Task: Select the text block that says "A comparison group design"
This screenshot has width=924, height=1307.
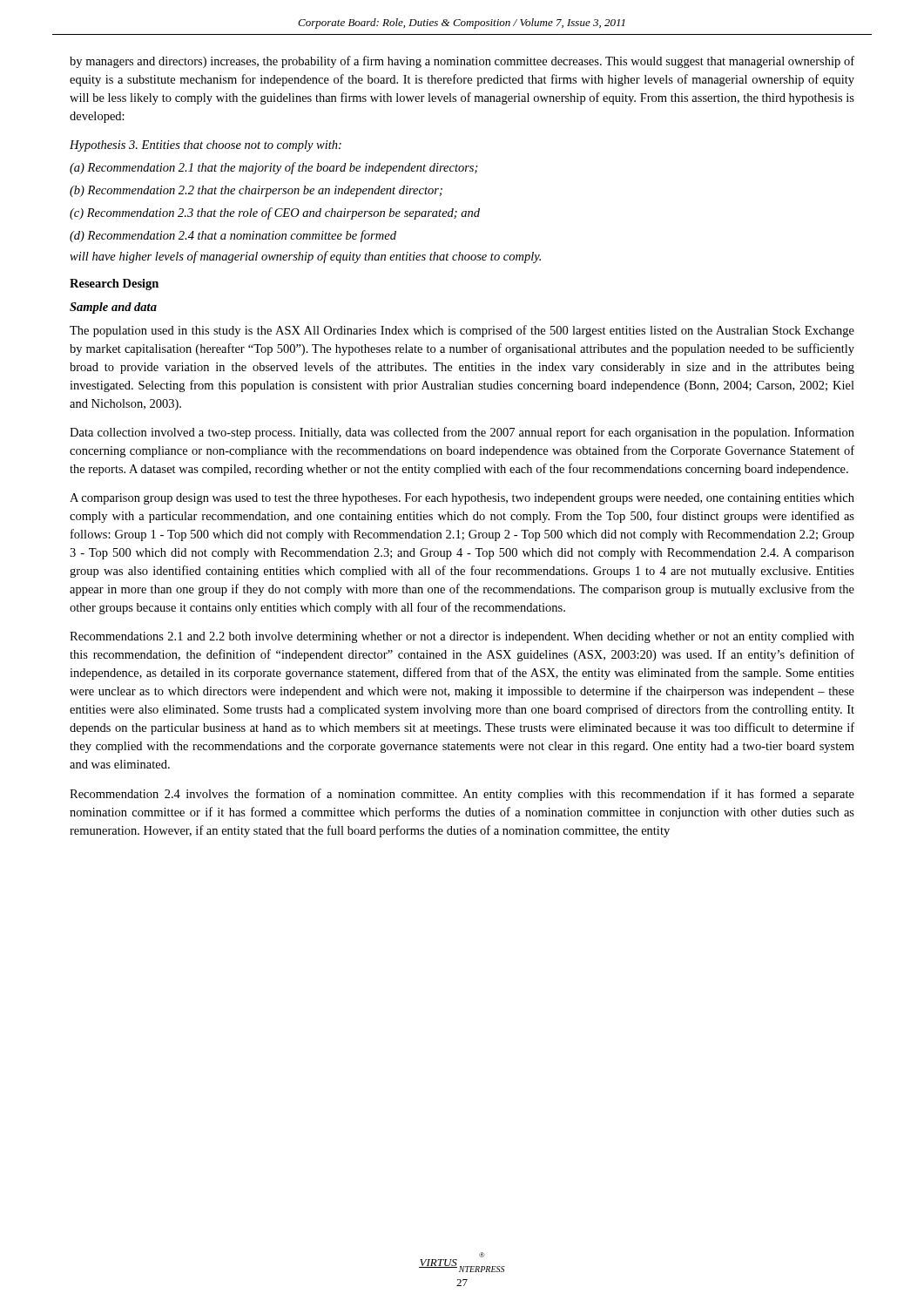Action: tap(462, 553)
